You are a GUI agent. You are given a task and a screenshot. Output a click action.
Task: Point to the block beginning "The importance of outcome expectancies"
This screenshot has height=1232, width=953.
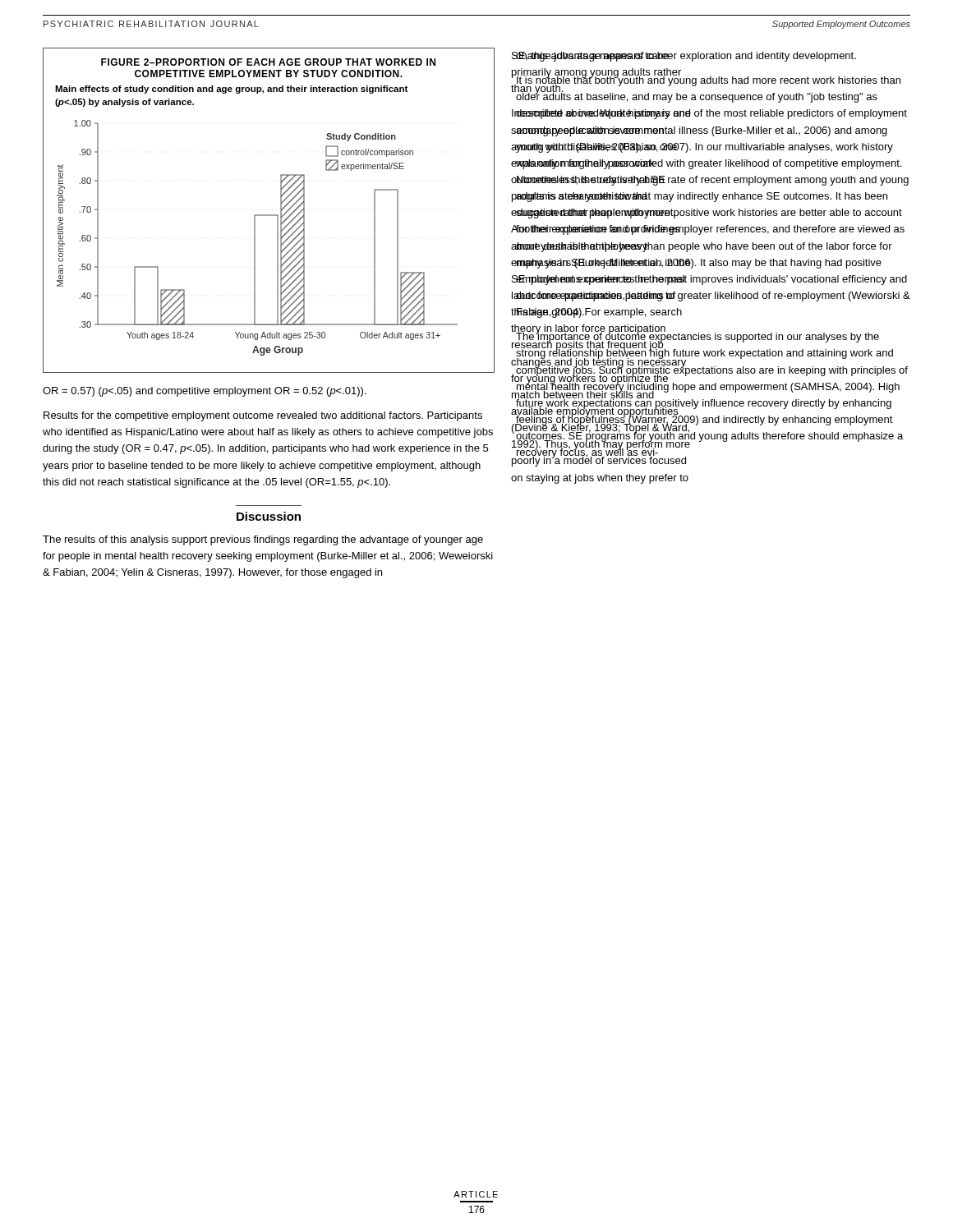(x=712, y=394)
